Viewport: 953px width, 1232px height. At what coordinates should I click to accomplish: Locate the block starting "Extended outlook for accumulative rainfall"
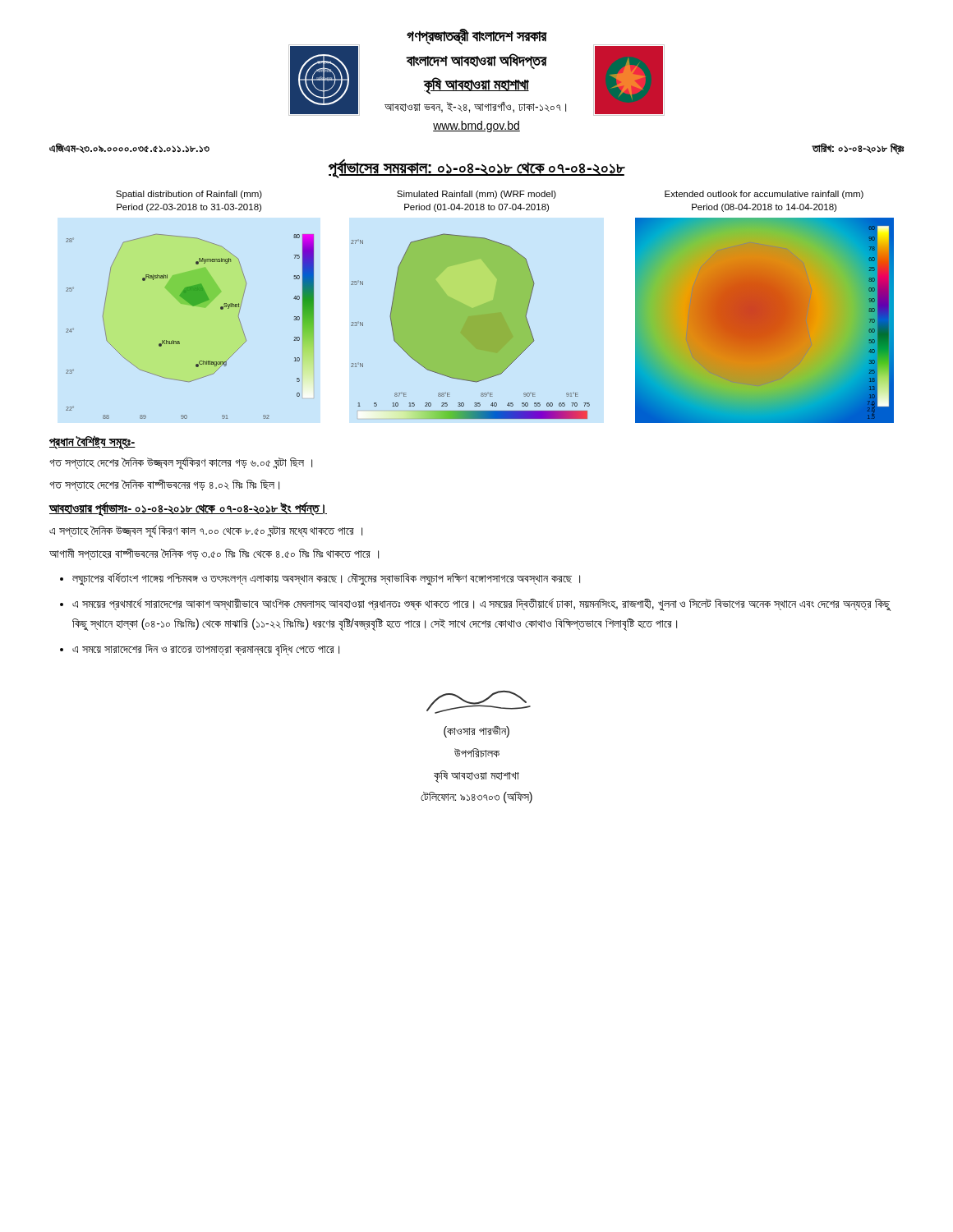pos(764,201)
